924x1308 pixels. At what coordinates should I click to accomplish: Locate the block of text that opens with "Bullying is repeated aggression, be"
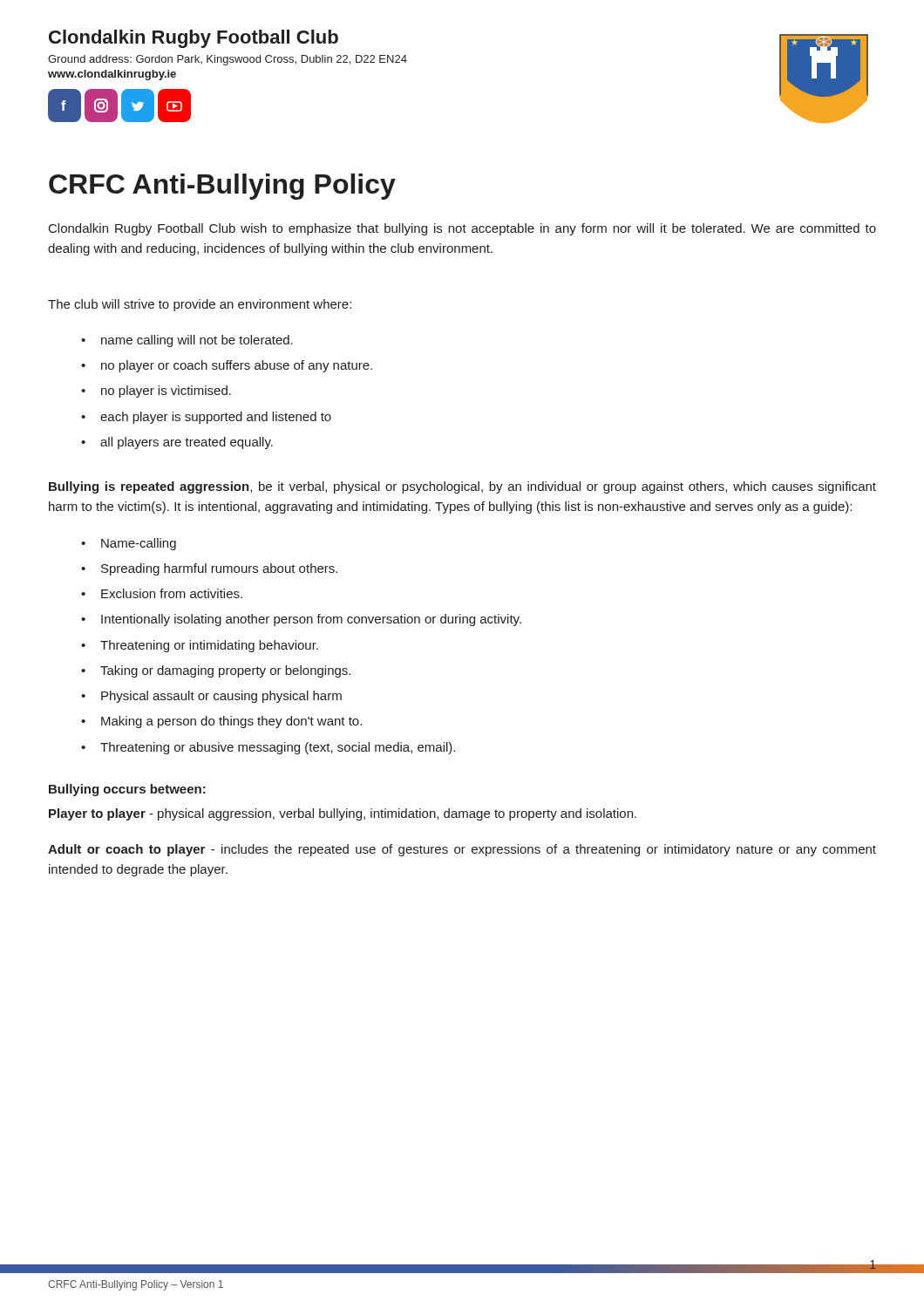(462, 496)
